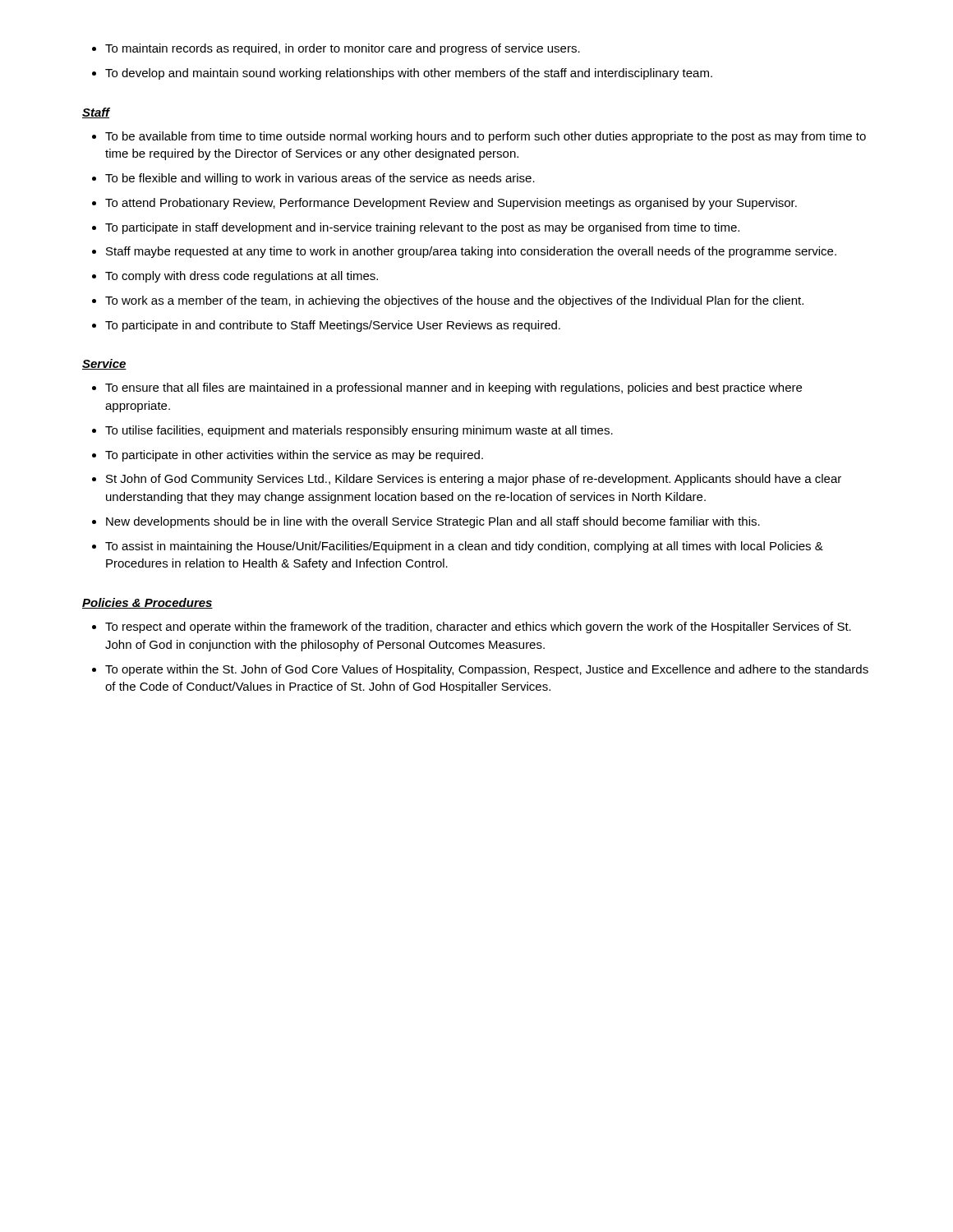Screen dimensions: 1232x953
Task: Locate the text starting "To work as a member"
Action: click(455, 300)
